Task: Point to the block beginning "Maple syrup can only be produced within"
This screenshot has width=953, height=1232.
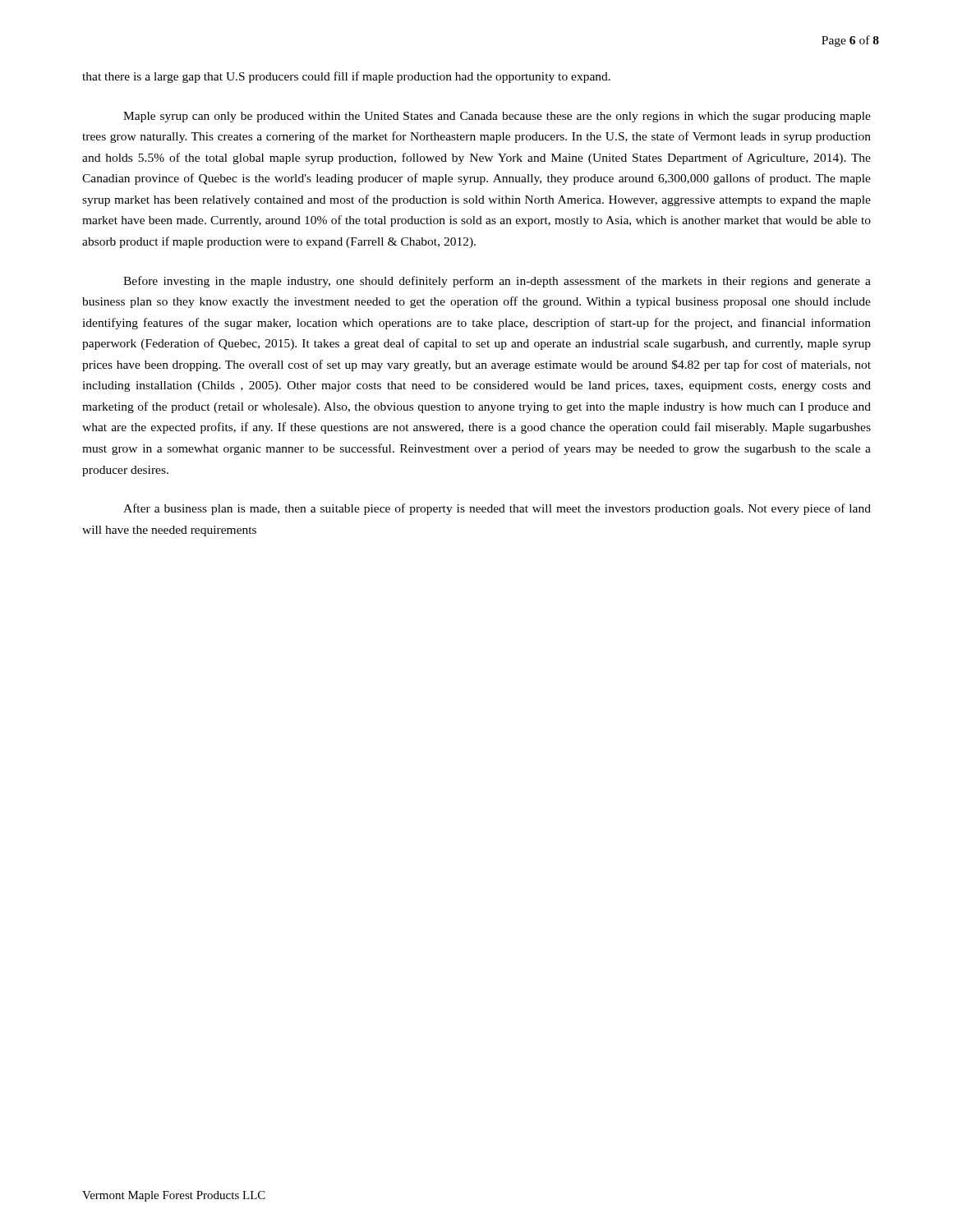Action: coord(476,178)
